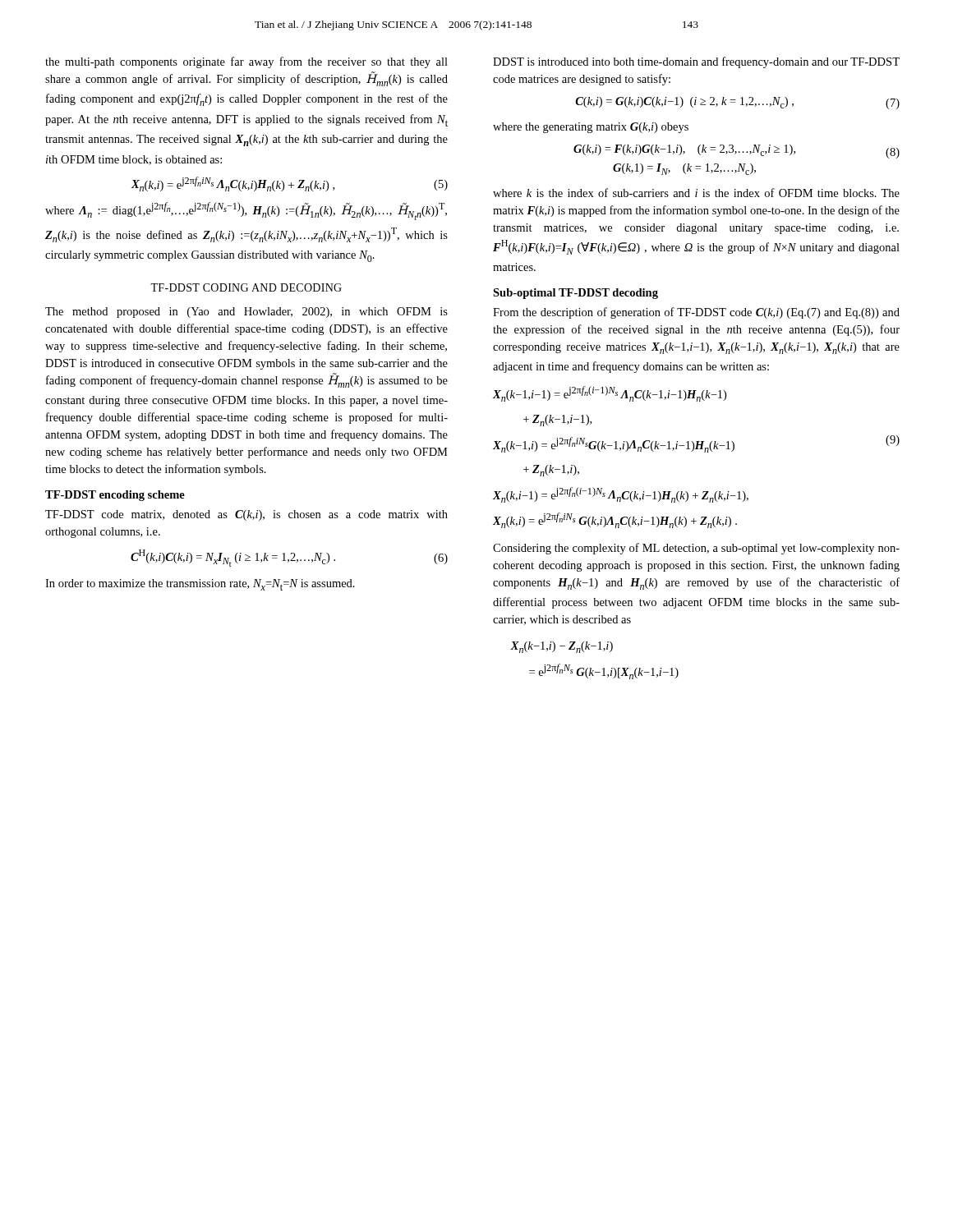Locate the text starting "where the generating matrix G(k,i)"

click(x=696, y=127)
